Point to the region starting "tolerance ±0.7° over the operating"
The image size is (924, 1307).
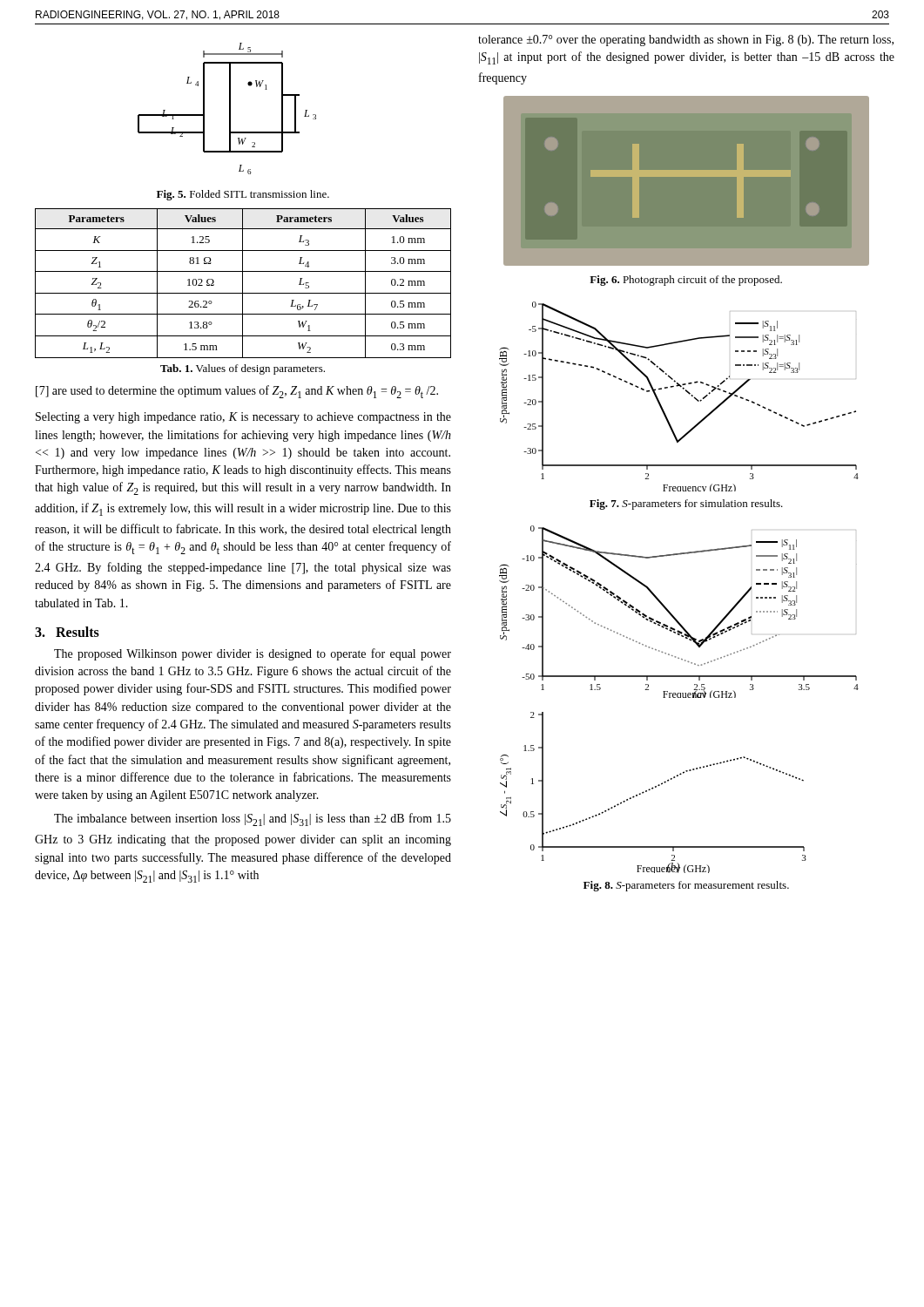(686, 59)
